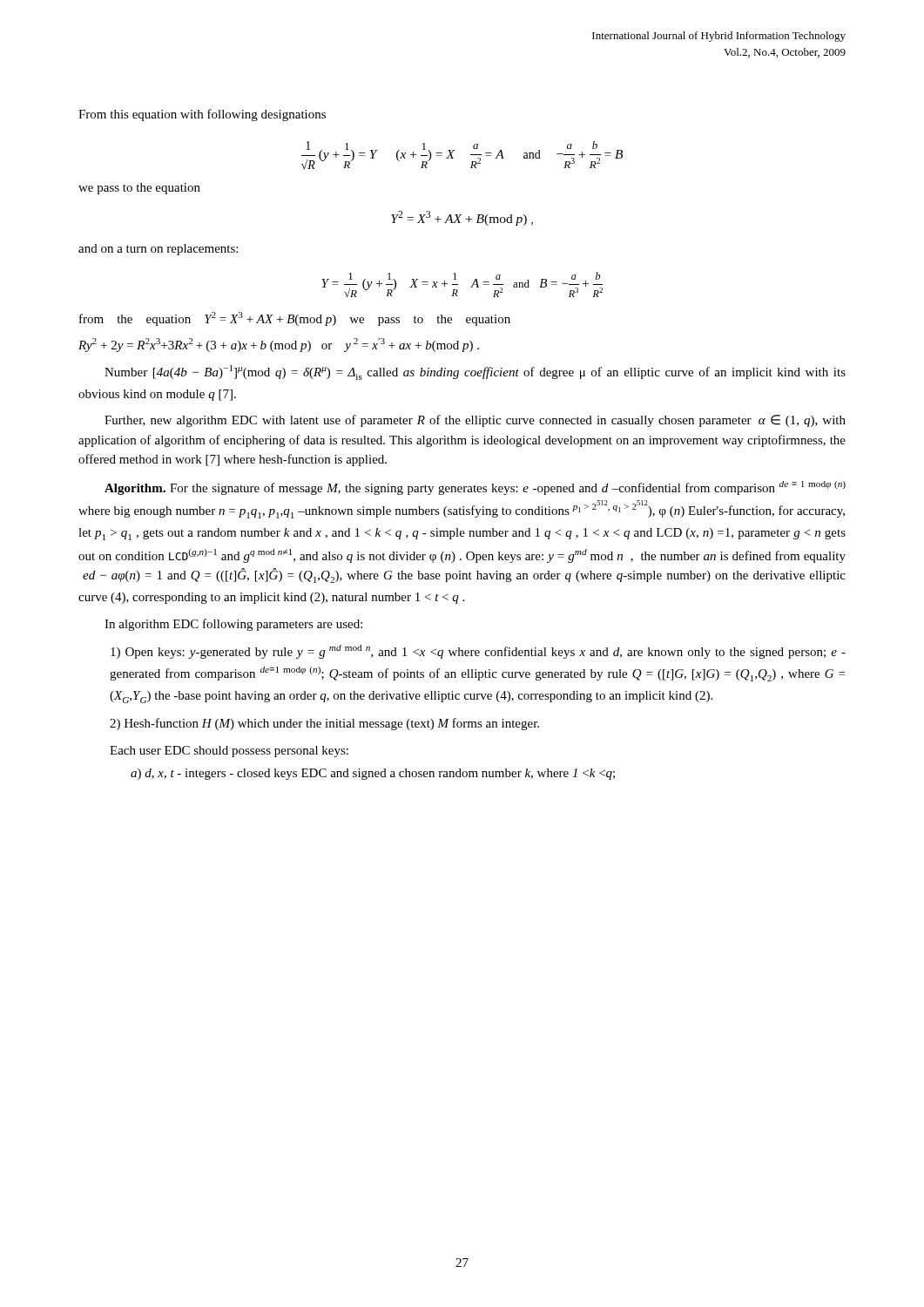The width and height of the screenshot is (924, 1307).
Task: Click where it says "In algorithm EDC following parameters are used:"
Action: pos(234,624)
